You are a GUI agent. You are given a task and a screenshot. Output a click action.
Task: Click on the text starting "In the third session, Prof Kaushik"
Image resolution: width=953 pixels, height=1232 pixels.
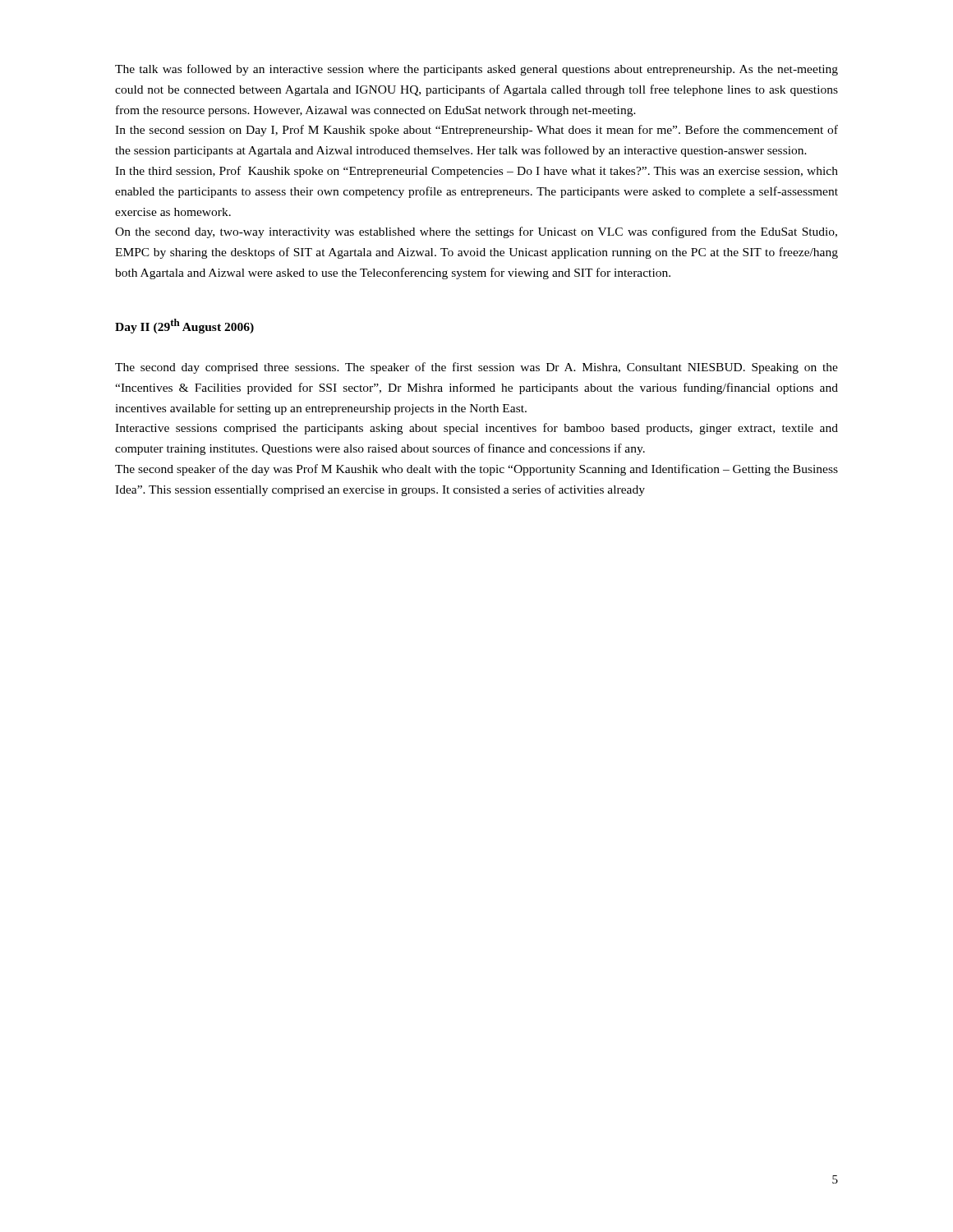click(x=476, y=191)
